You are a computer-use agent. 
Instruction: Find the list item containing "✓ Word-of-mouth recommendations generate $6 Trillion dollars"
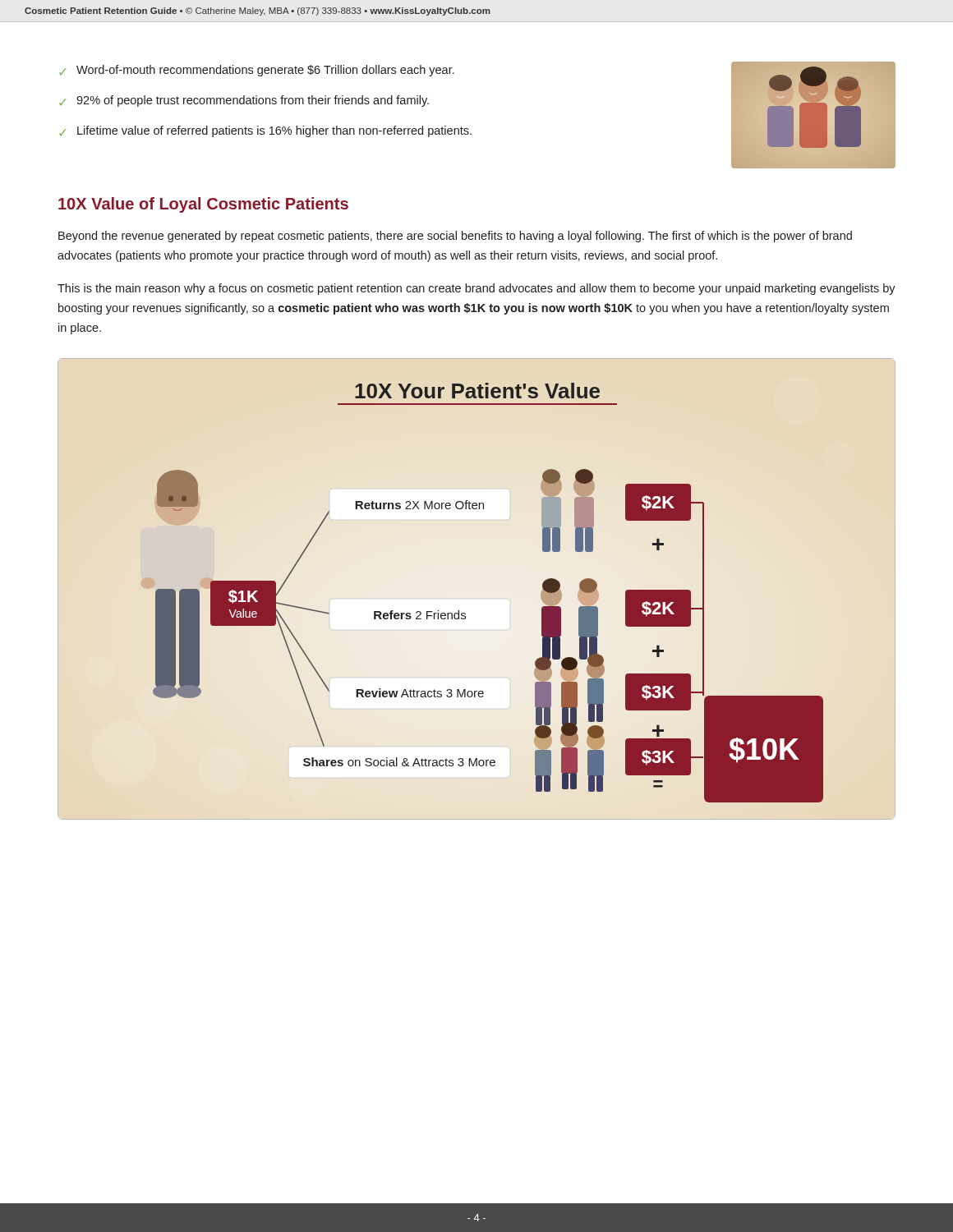click(256, 72)
